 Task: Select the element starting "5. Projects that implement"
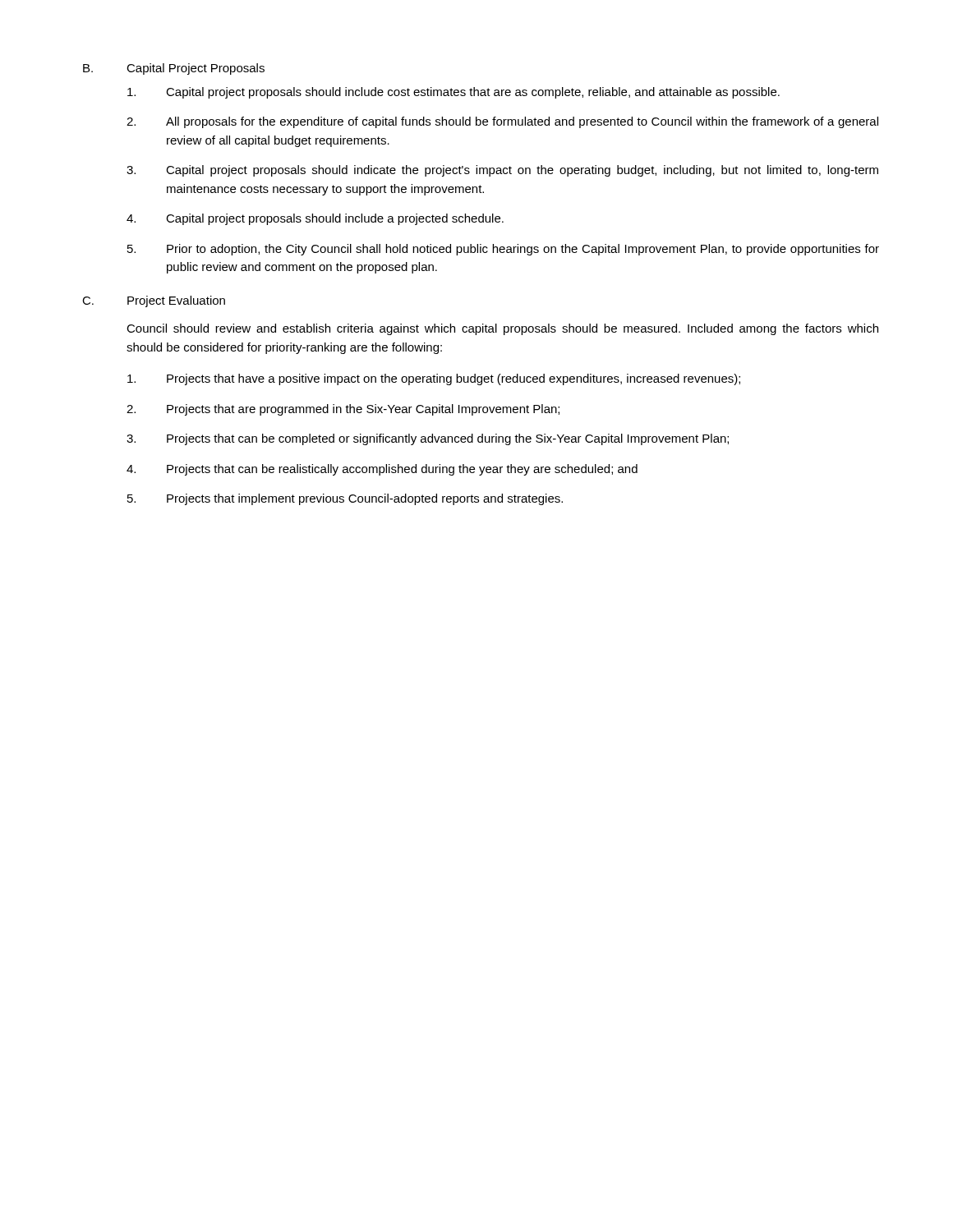pyautogui.click(x=503, y=499)
